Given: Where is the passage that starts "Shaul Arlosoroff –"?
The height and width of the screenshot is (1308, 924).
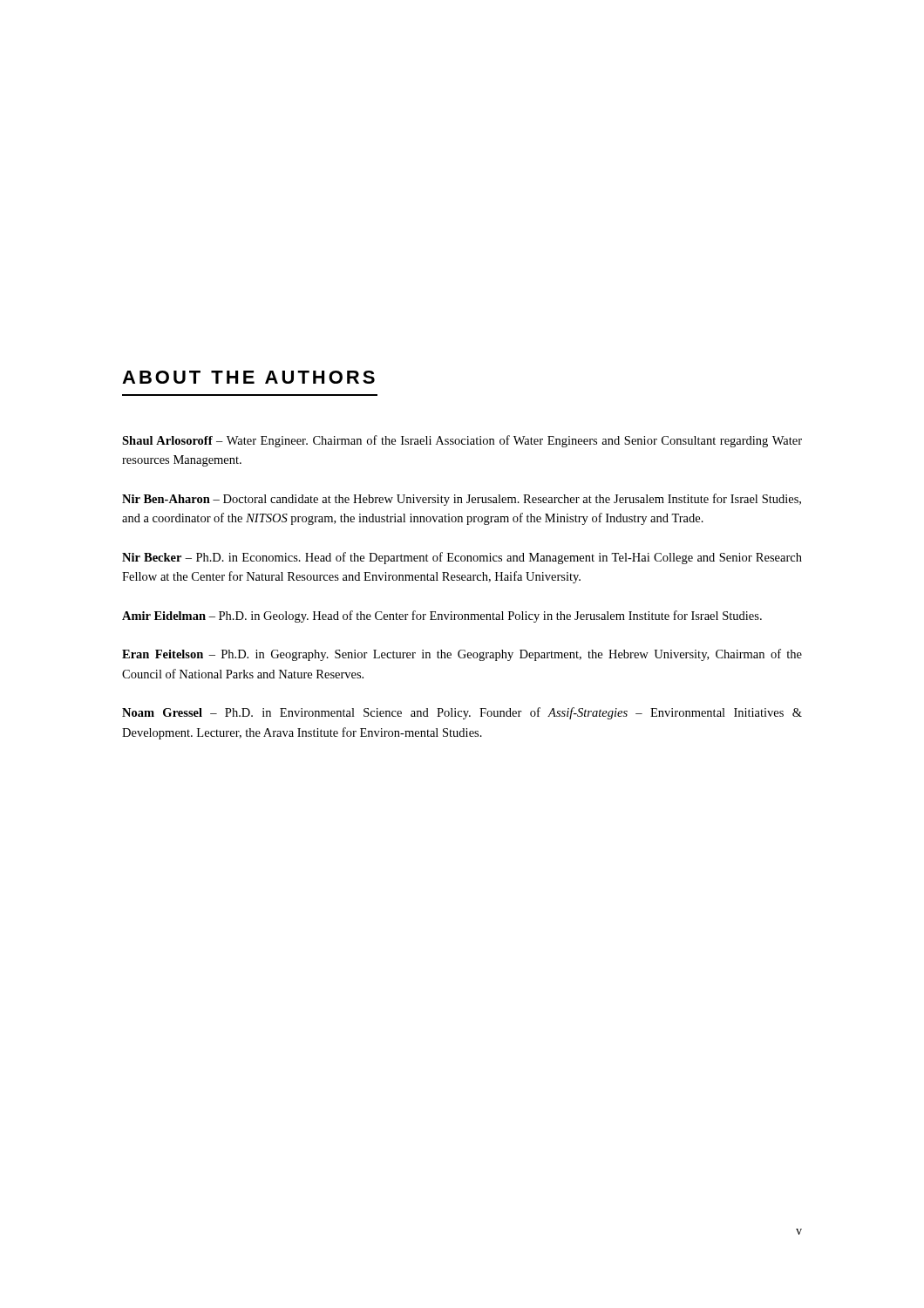Looking at the screenshot, I should pyautogui.click(x=462, y=450).
